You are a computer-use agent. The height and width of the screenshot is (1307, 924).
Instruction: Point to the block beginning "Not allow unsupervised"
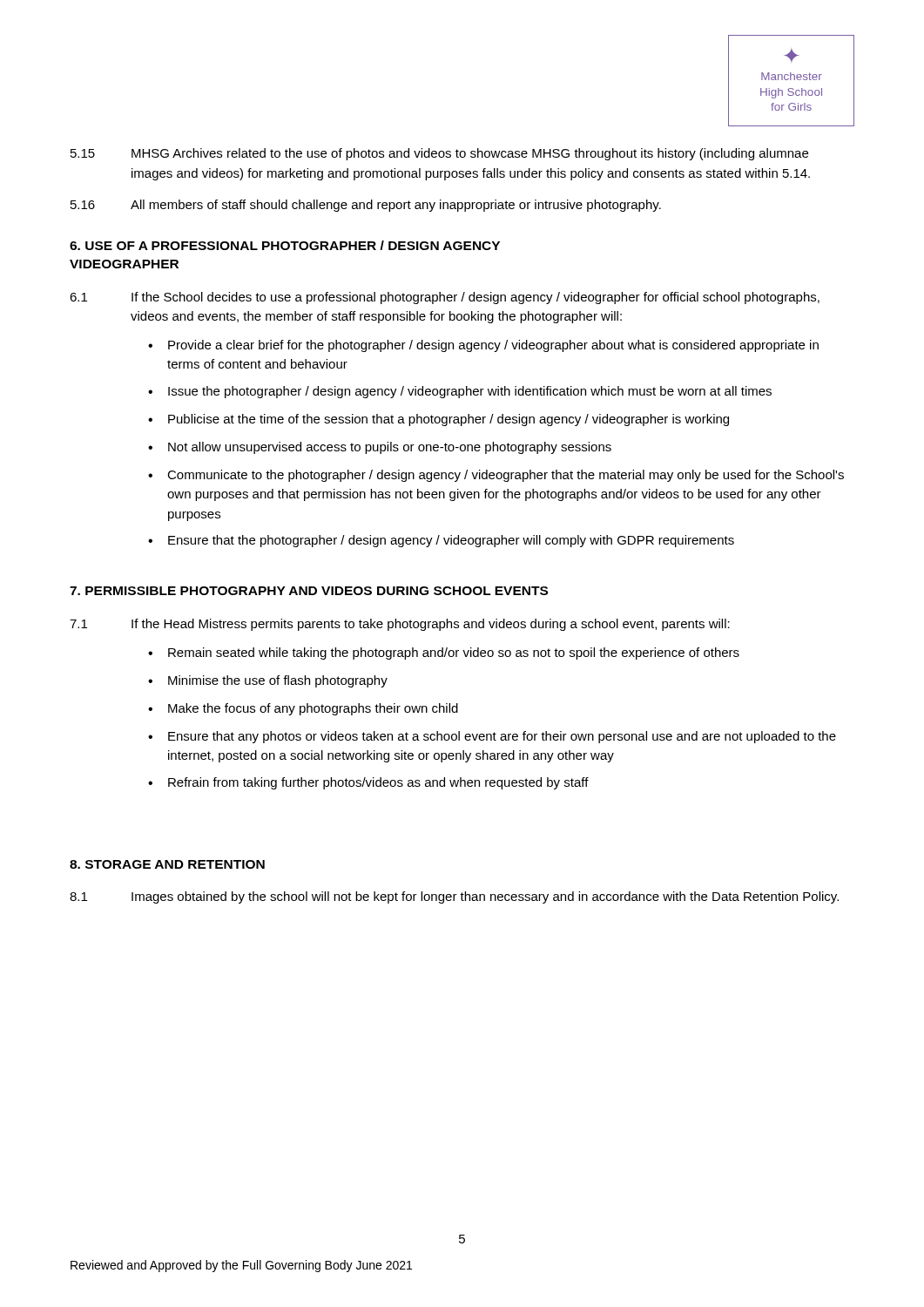tap(389, 447)
